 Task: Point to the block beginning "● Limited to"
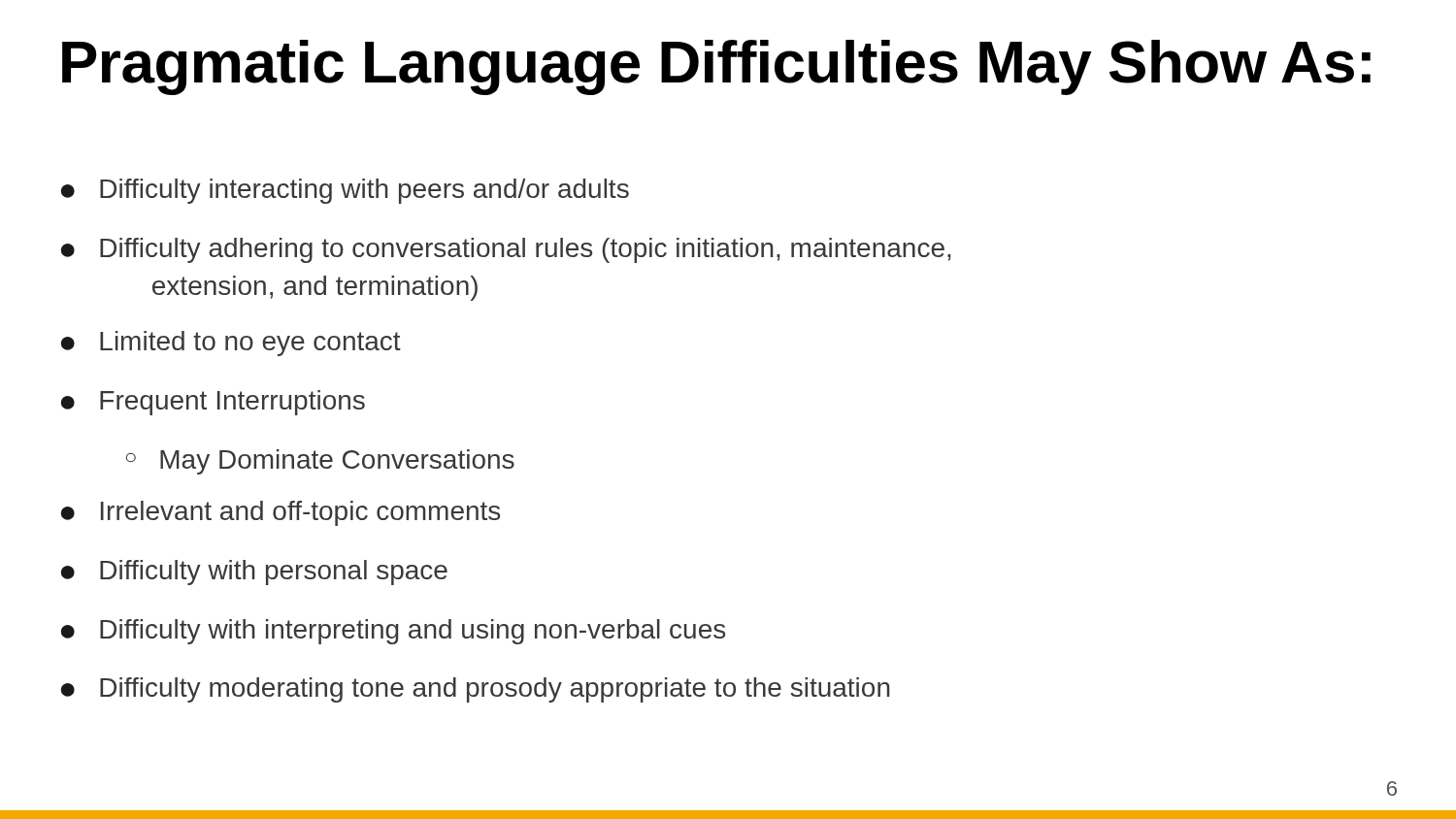(229, 343)
